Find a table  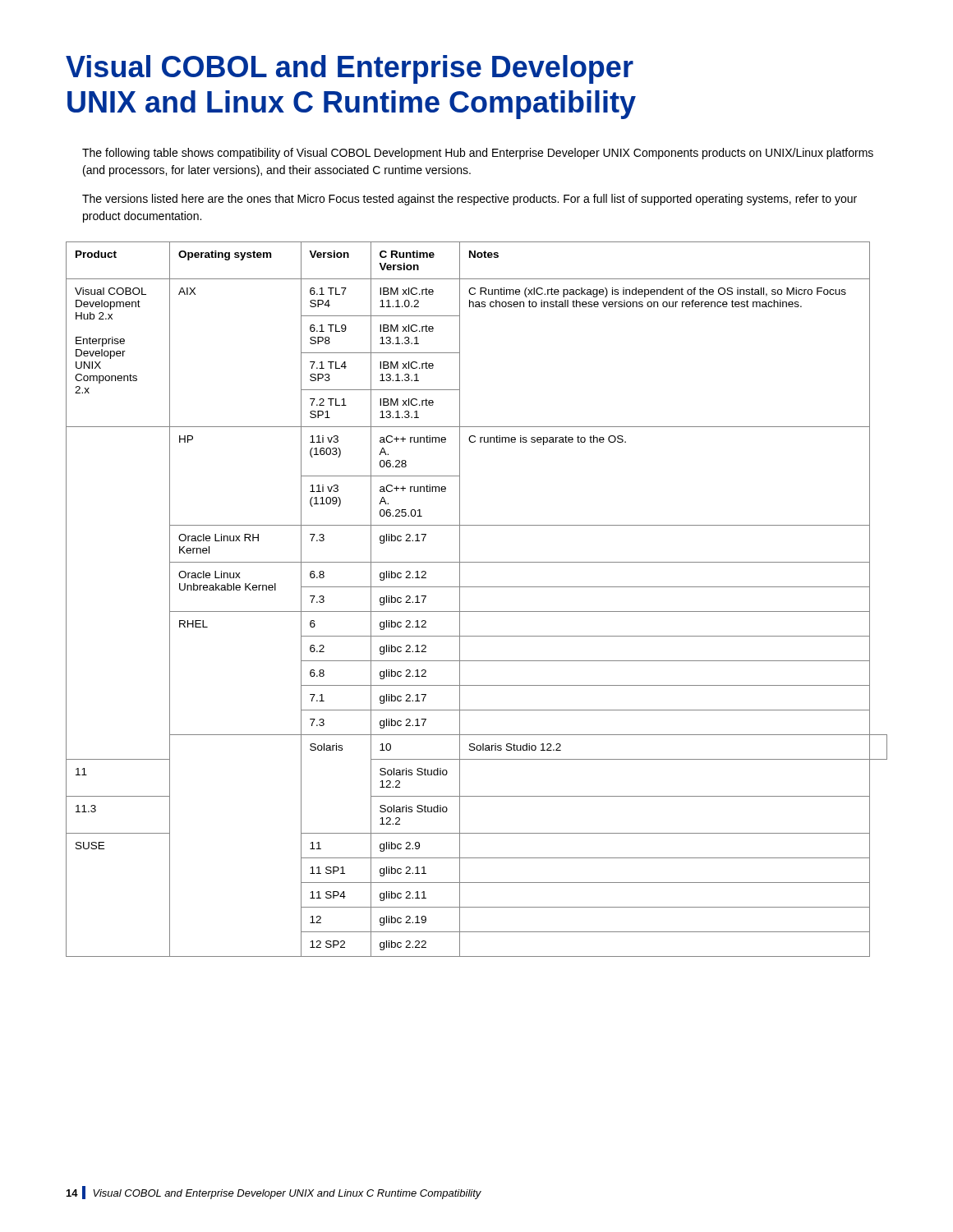click(x=476, y=599)
